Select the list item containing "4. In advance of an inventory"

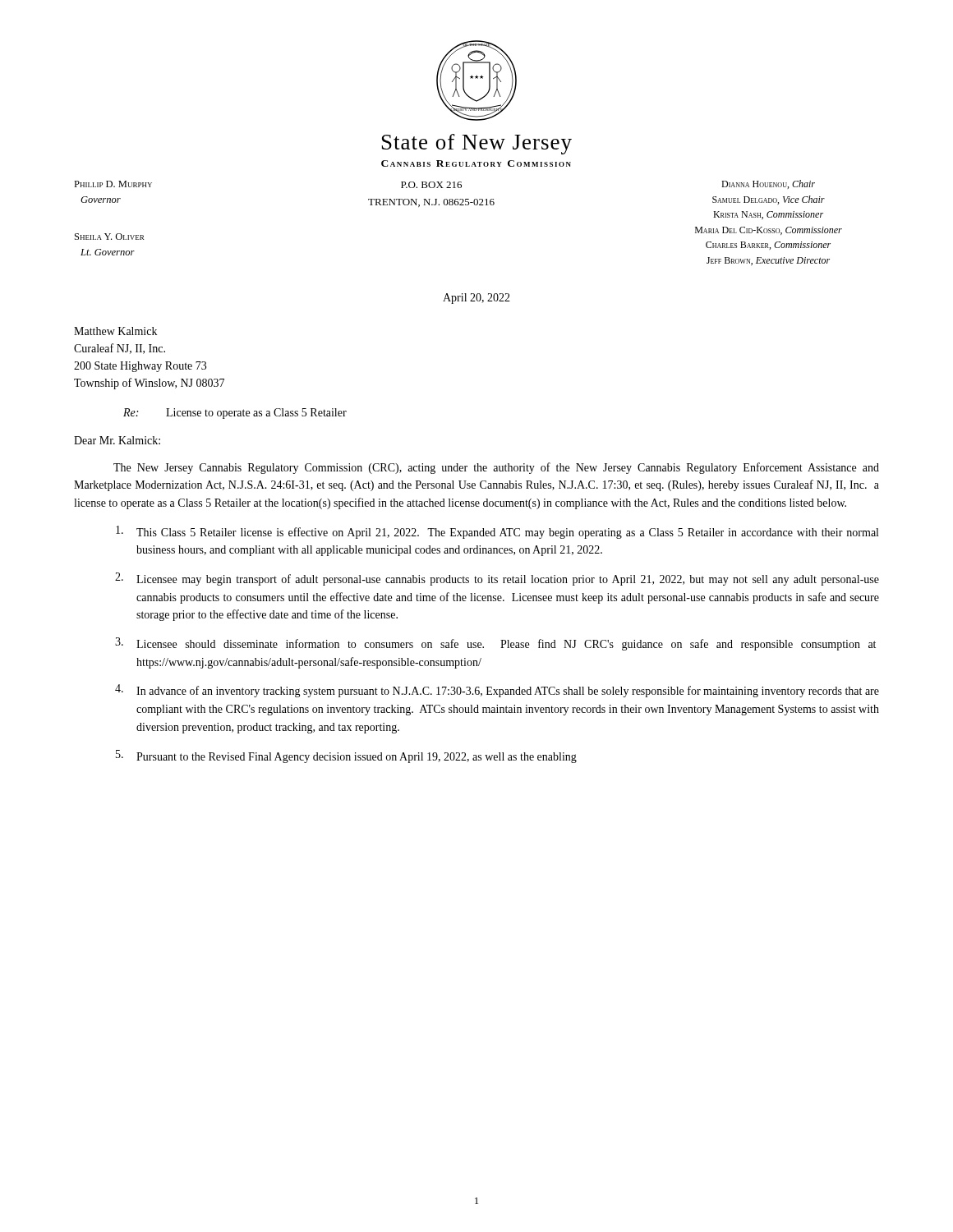(497, 710)
